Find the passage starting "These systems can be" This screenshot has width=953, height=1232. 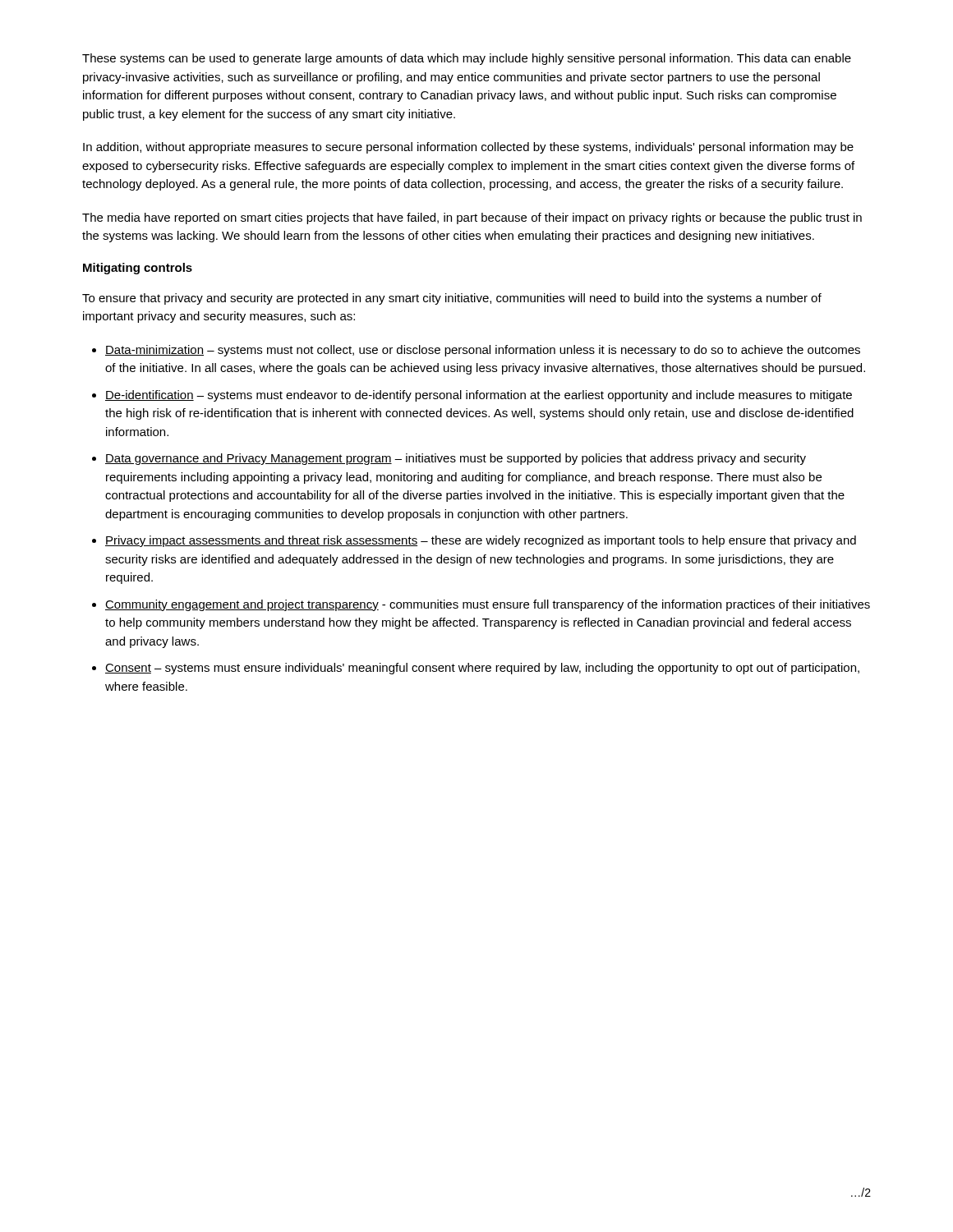pos(467,86)
